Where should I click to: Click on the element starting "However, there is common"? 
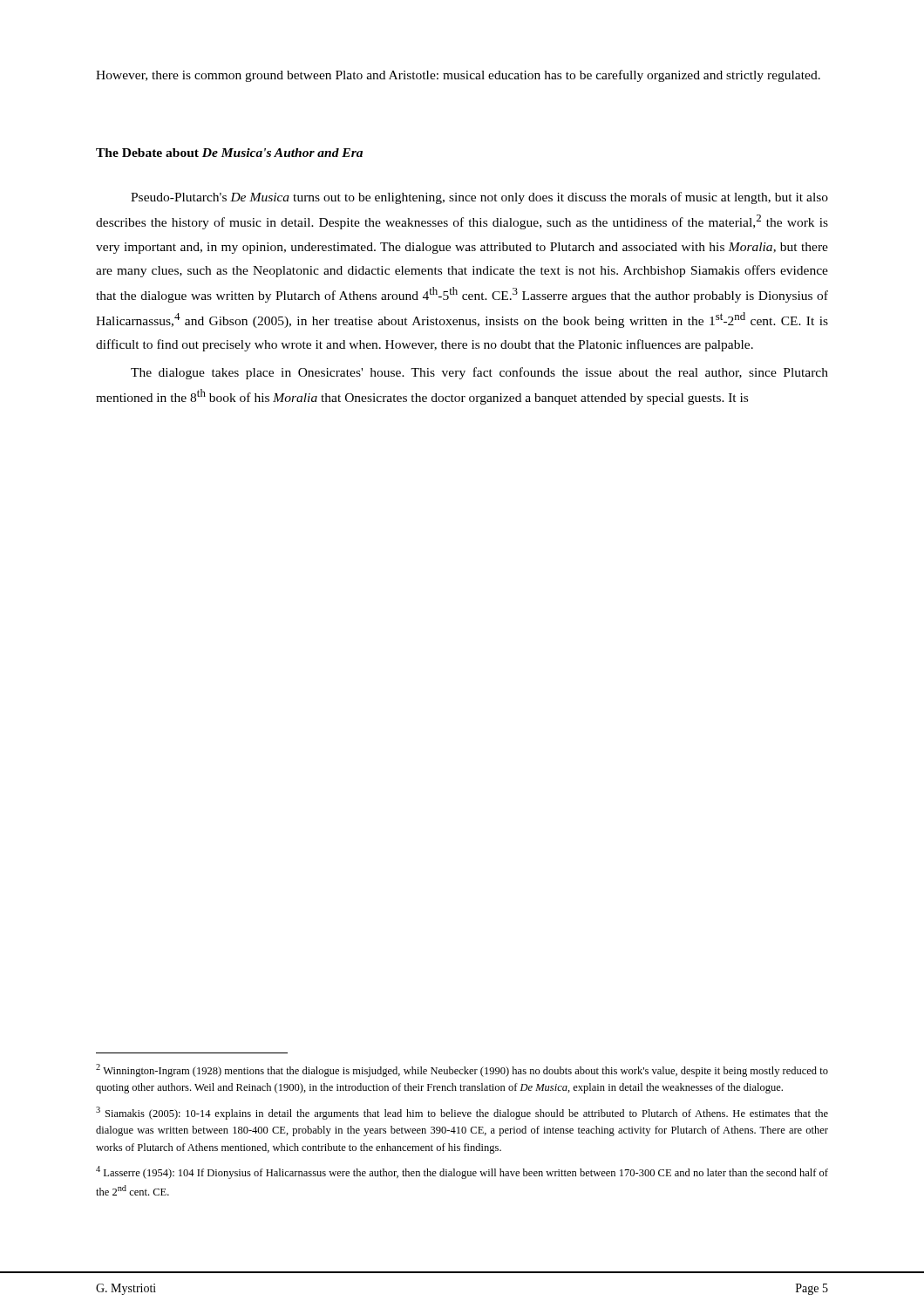coord(458,75)
